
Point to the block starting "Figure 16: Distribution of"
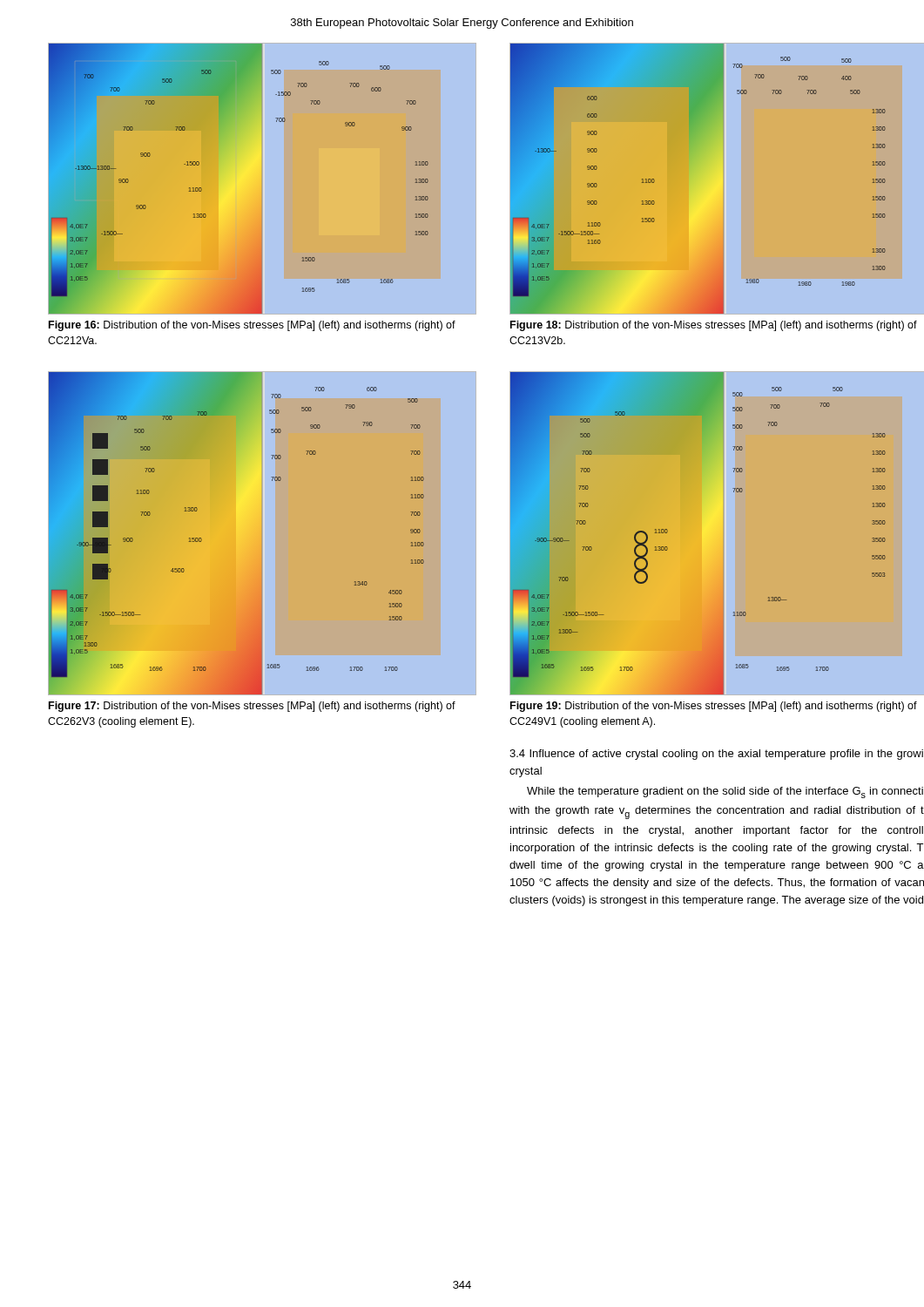[x=251, y=333]
